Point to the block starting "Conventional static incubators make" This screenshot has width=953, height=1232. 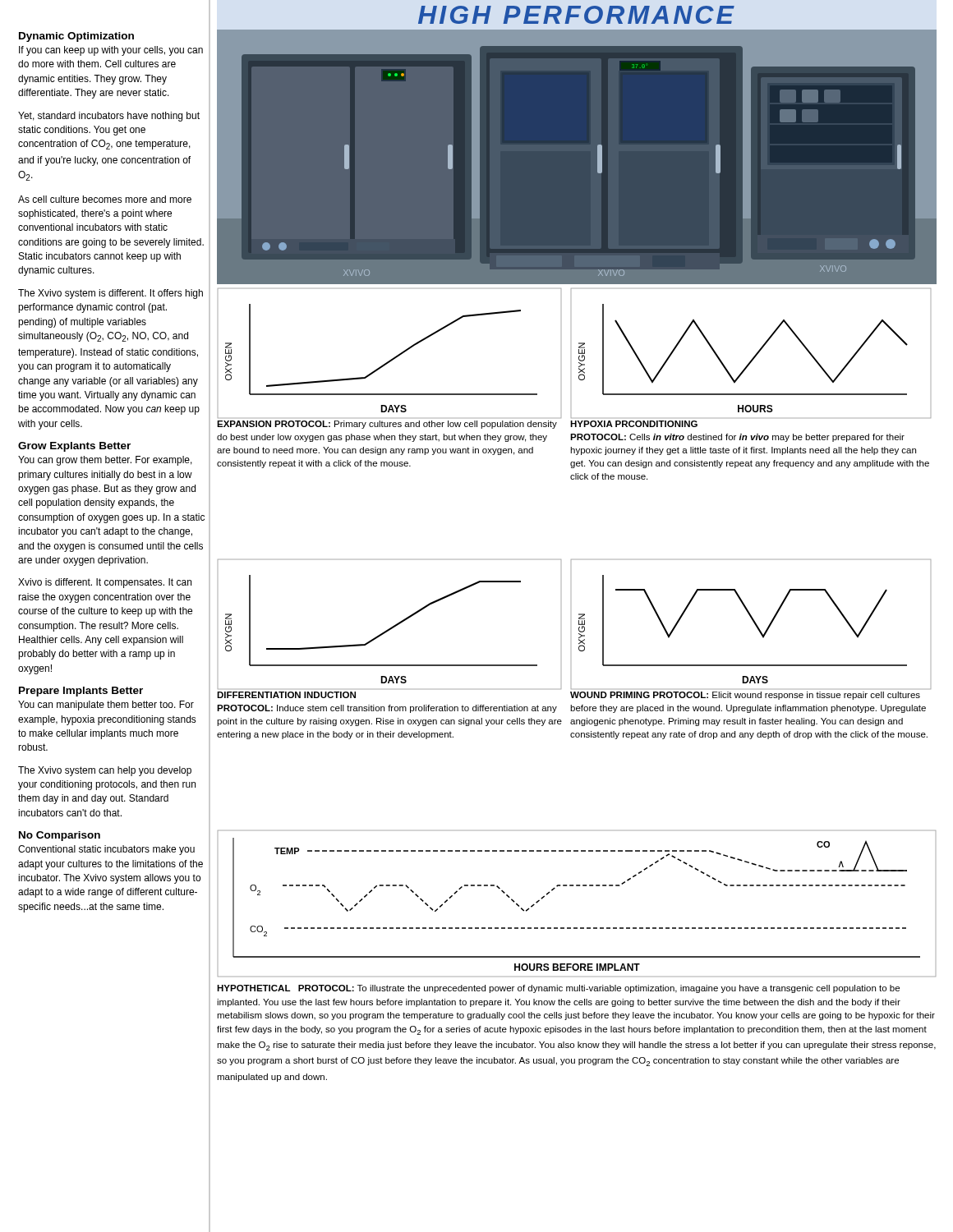tap(111, 878)
